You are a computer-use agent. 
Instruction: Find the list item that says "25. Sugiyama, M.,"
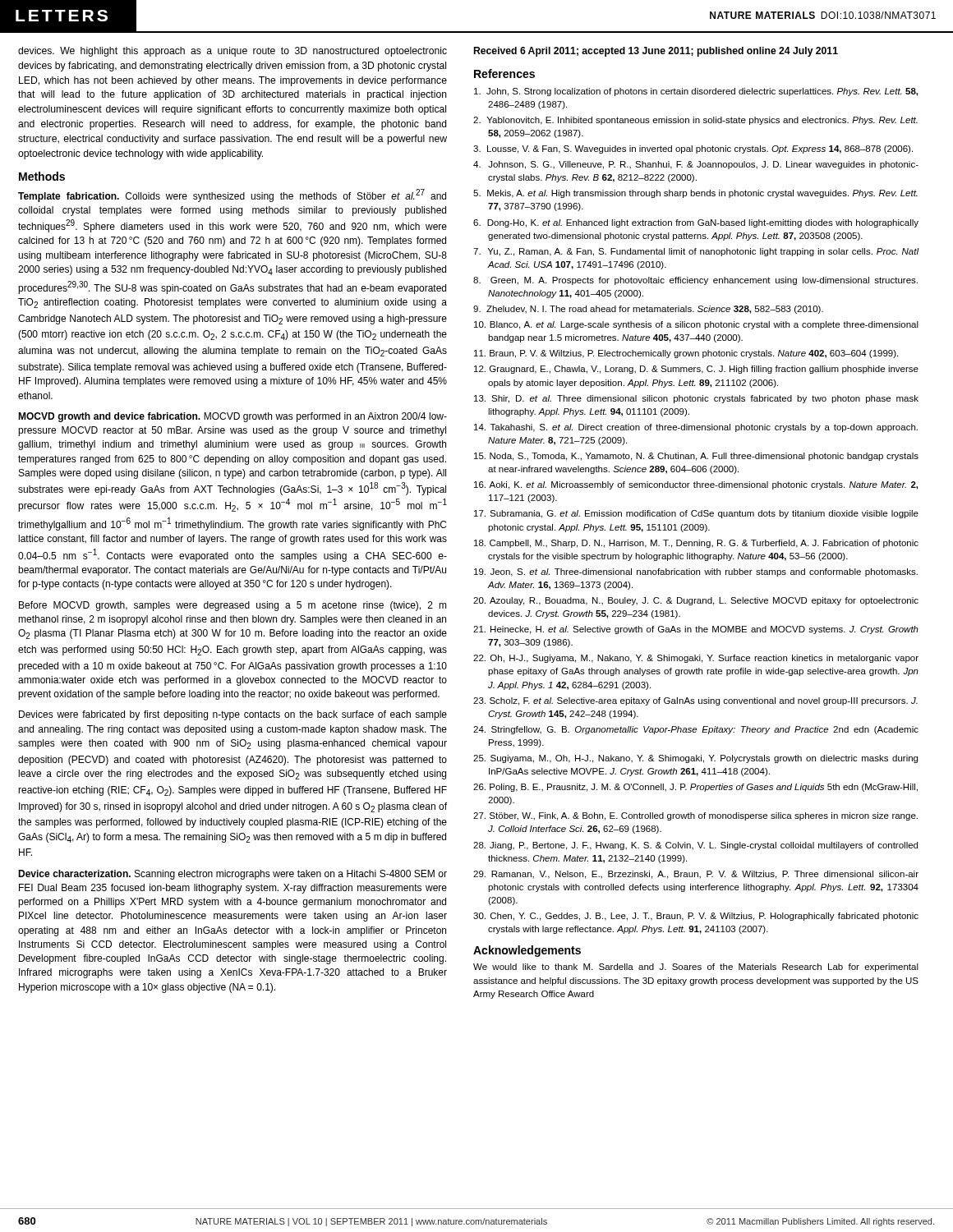pyautogui.click(x=696, y=765)
